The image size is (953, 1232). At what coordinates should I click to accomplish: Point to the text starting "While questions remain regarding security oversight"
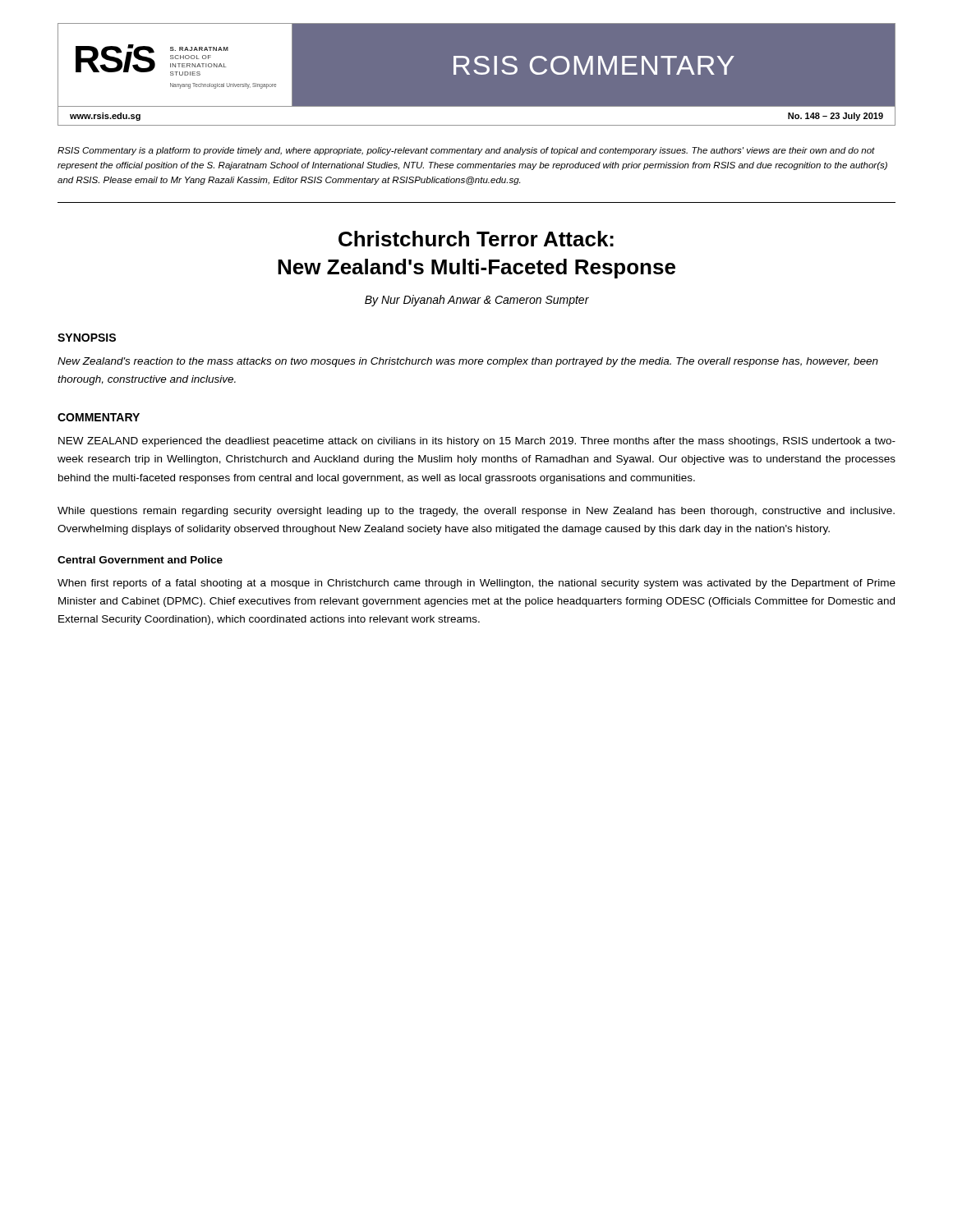point(476,520)
